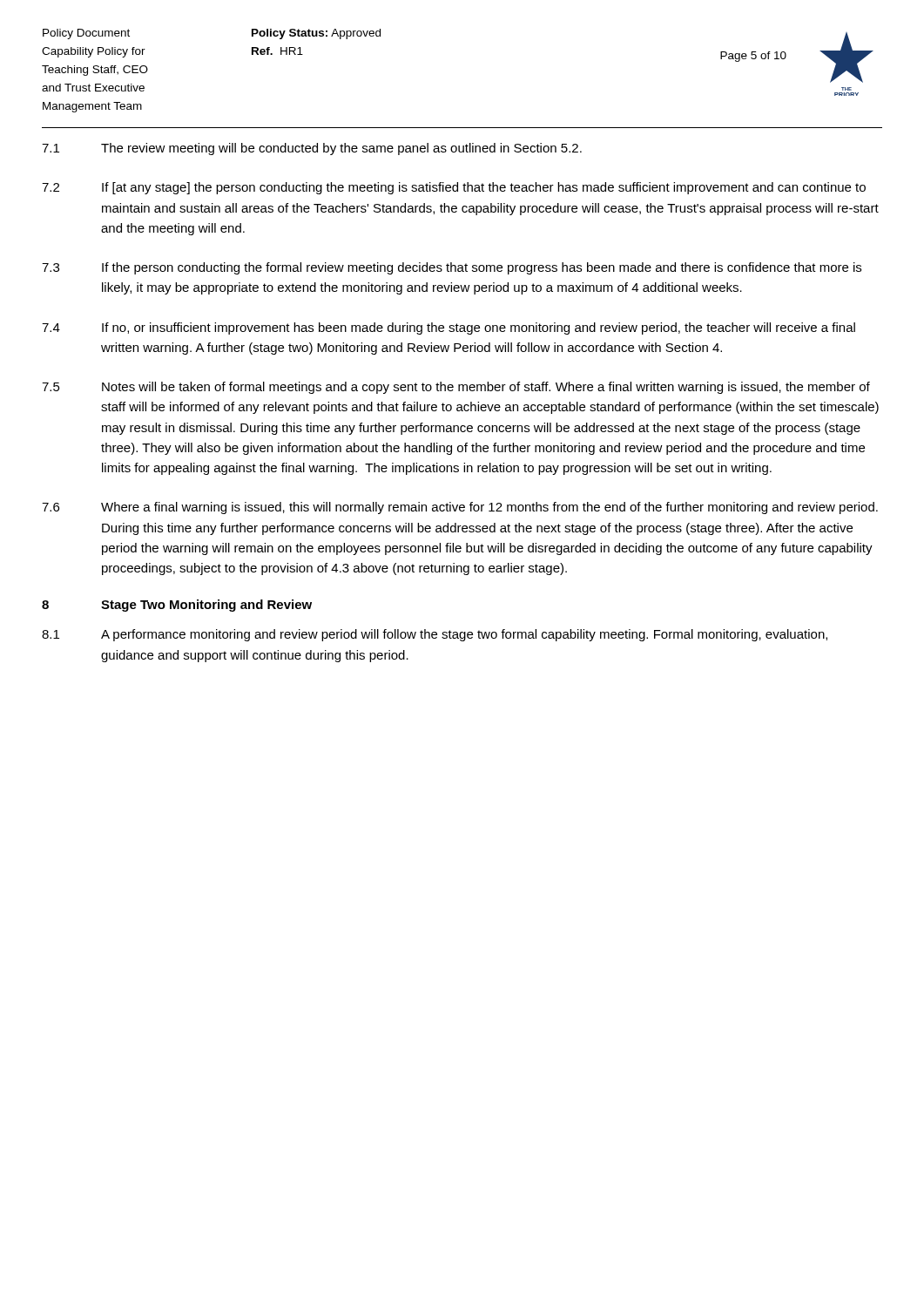Locate the block of text that opens with "7.2 If [at"
924x1307 pixels.
point(462,207)
